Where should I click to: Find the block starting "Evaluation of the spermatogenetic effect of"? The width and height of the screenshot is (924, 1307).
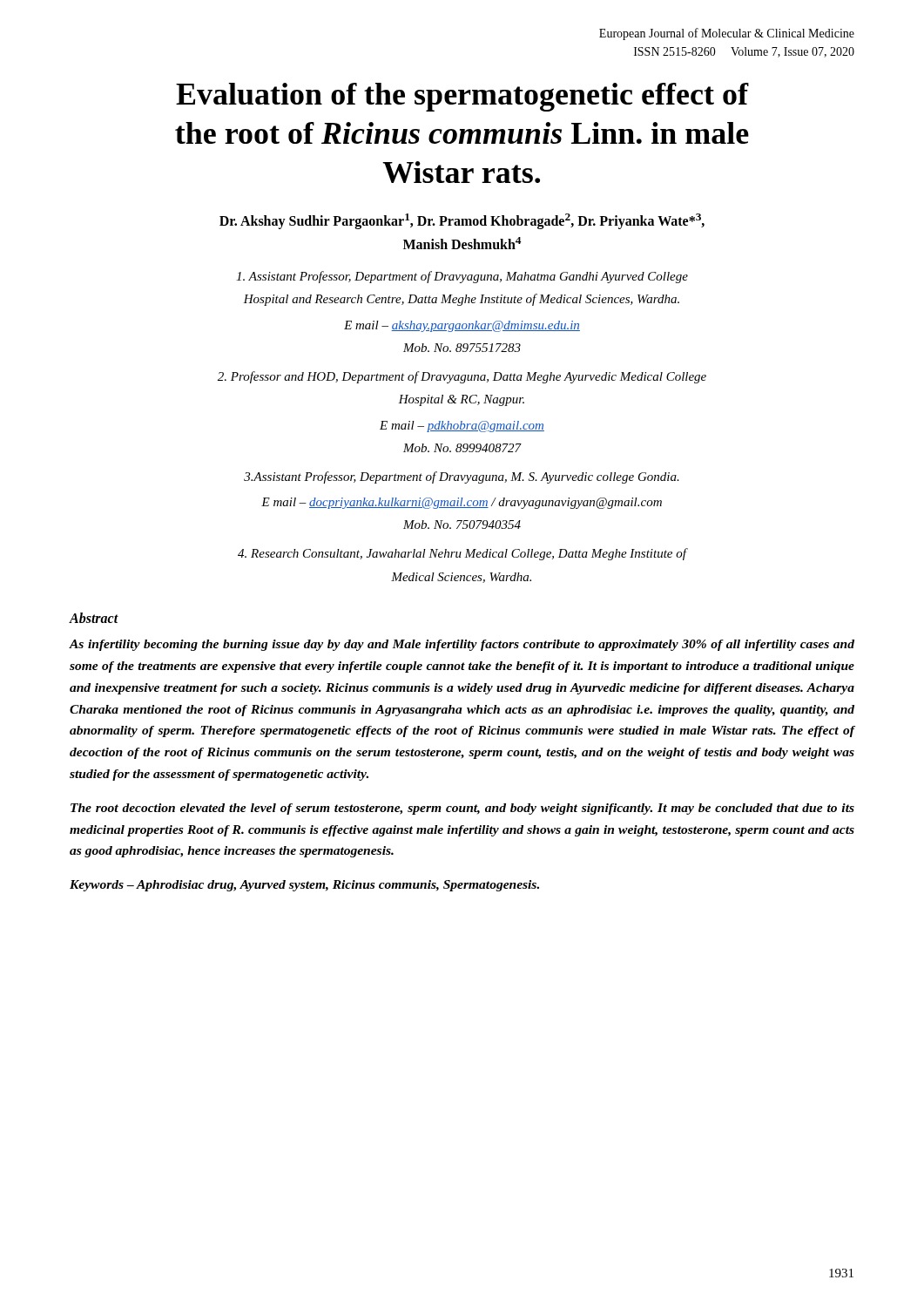pyautogui.click(x=462, y=133)
